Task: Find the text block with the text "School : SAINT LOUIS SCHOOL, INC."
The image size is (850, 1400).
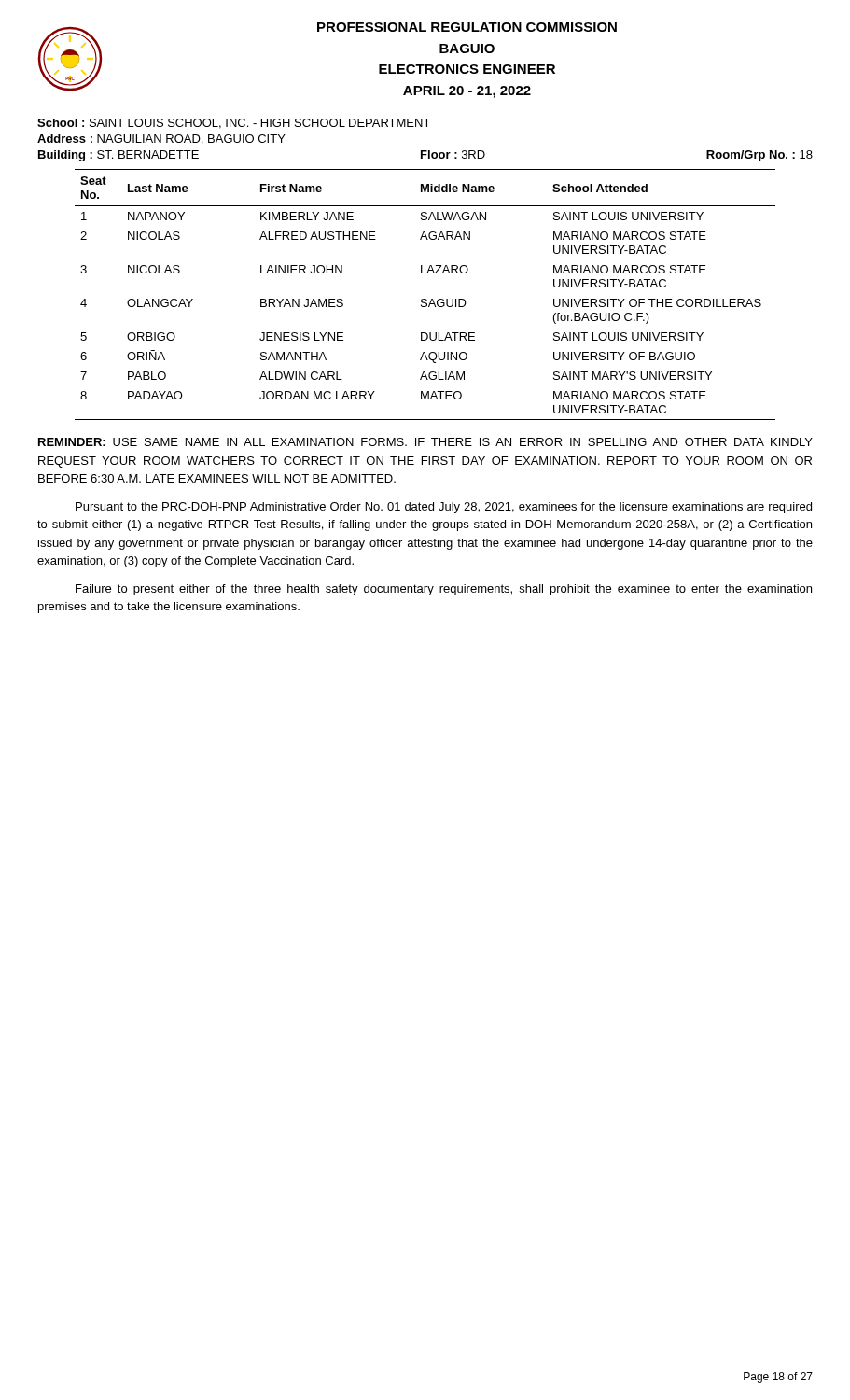Action: tap(234, 123)
